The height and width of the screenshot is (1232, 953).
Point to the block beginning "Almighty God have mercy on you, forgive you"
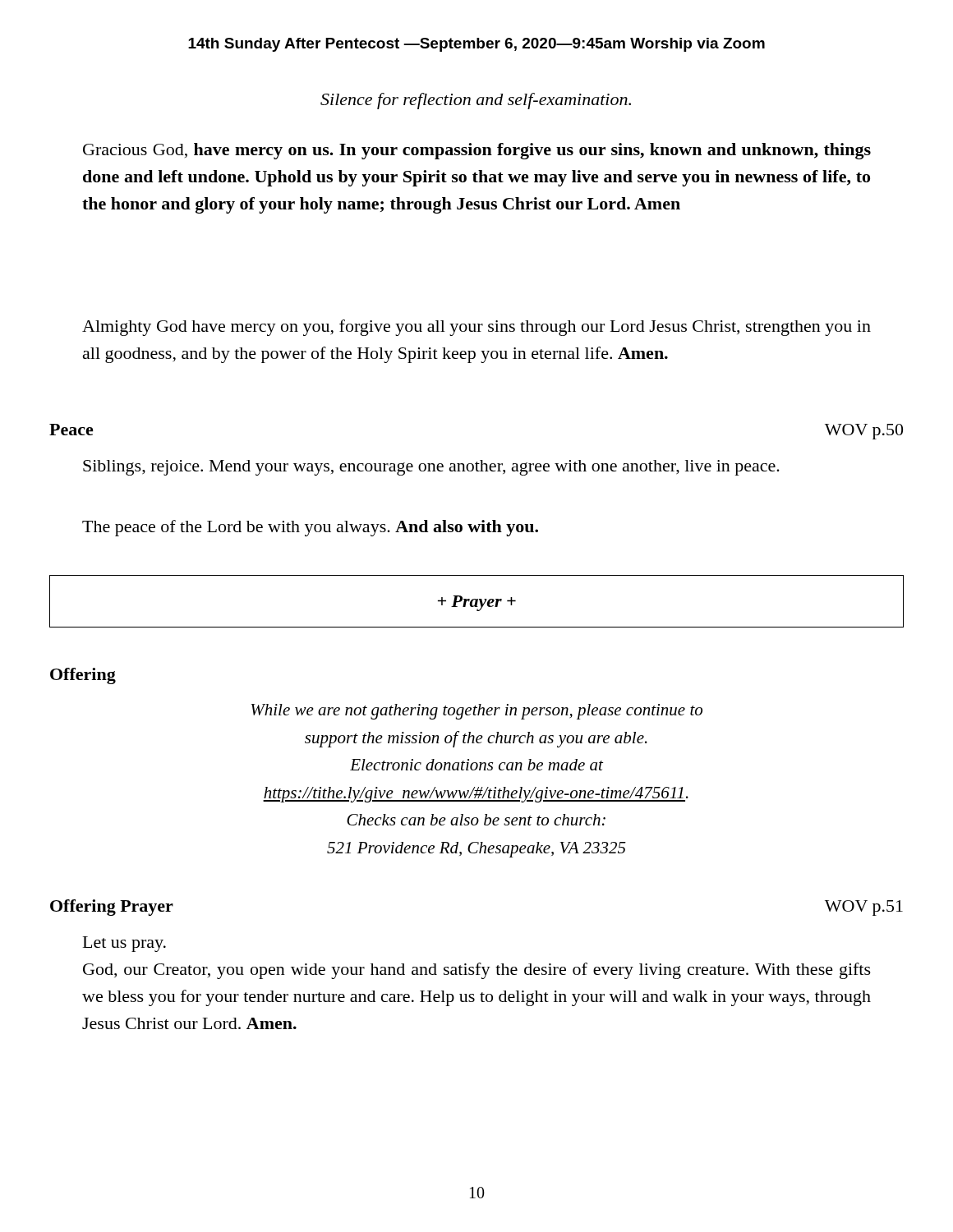coord(476,339)
